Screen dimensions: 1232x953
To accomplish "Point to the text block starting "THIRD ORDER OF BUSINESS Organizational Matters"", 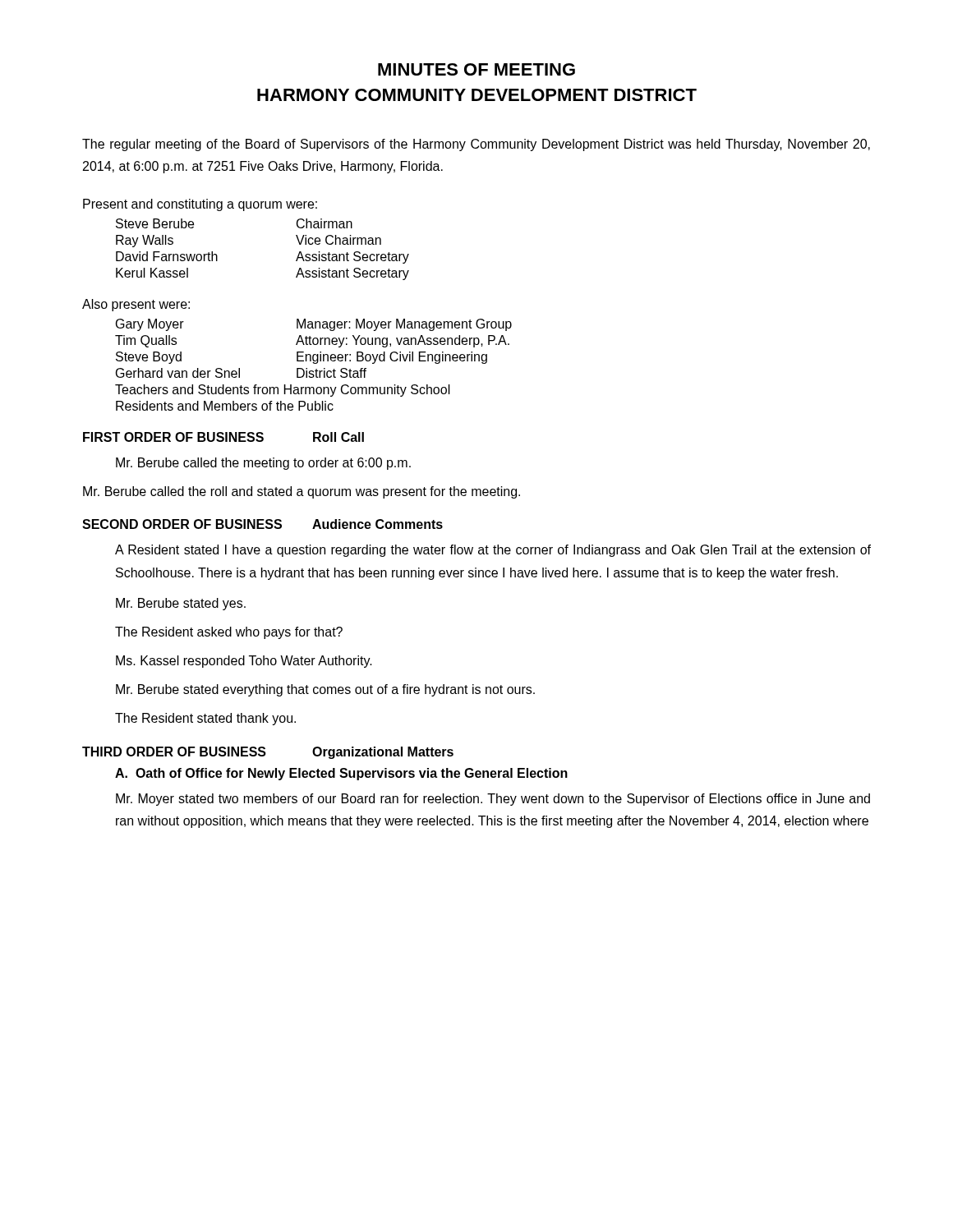I will coord(268,752).
